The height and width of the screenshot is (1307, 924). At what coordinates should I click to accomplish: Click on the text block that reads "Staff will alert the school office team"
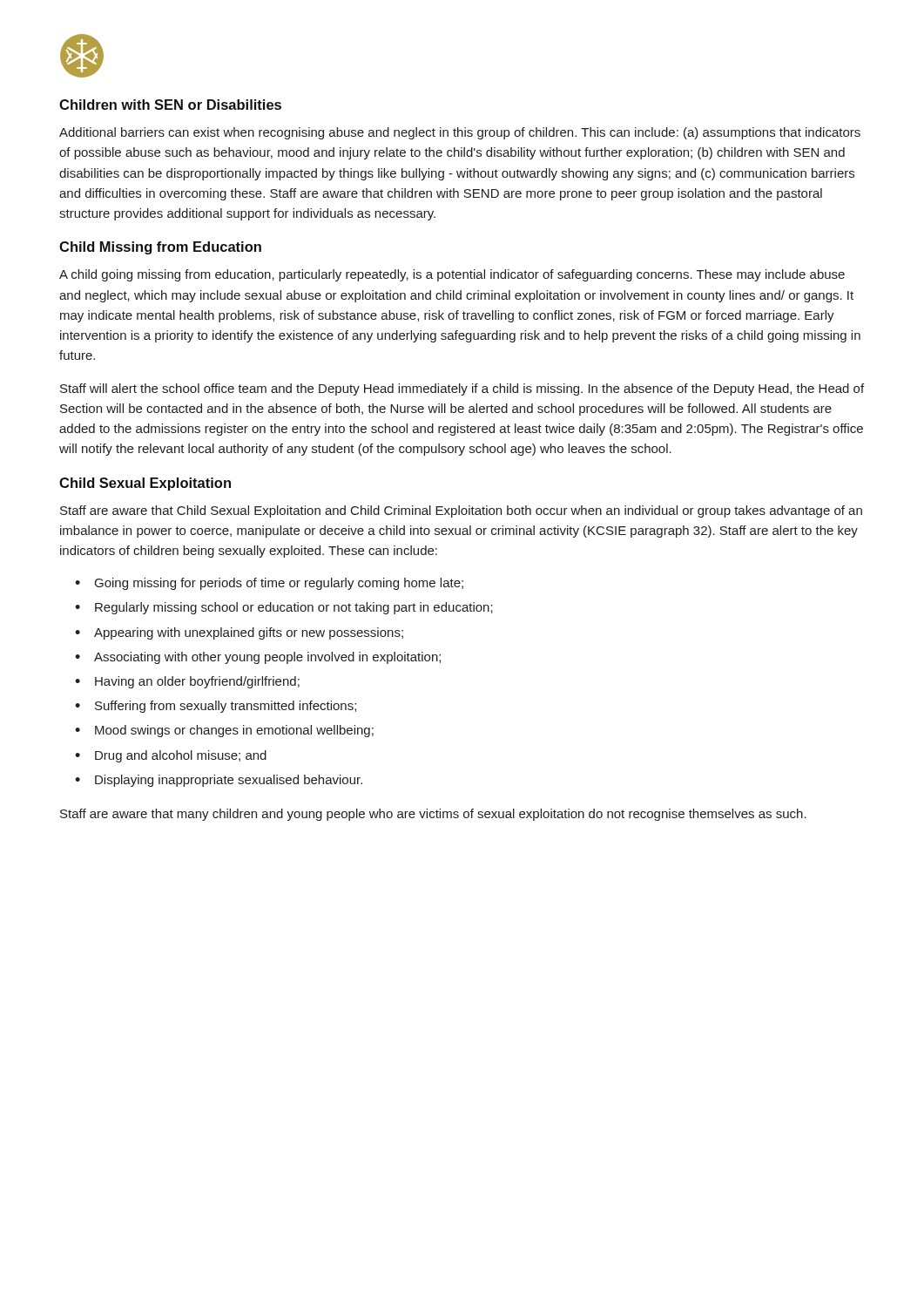pyautogui.click(x=462, y=418)
